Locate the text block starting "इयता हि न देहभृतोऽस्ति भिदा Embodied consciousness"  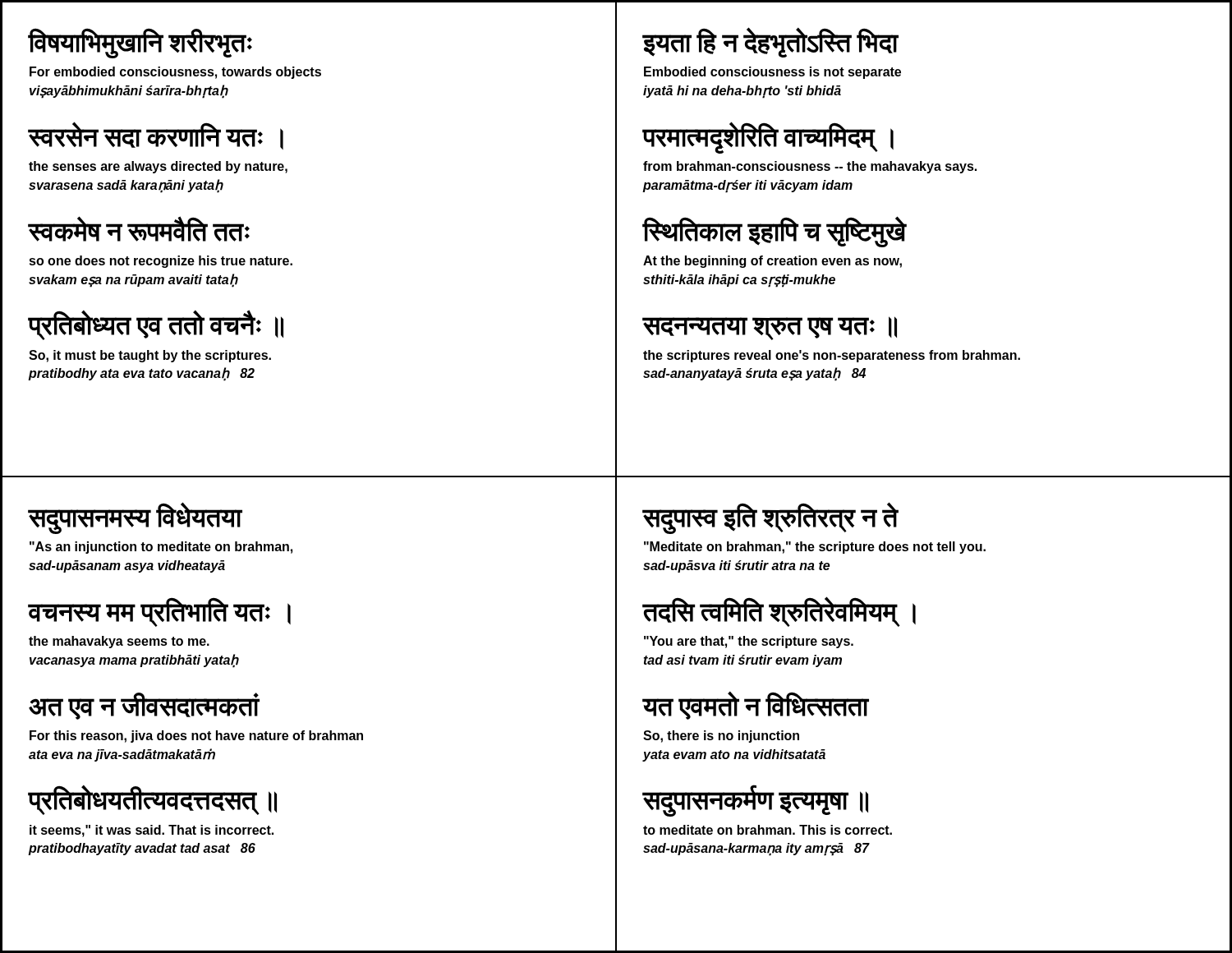[771, 42]
